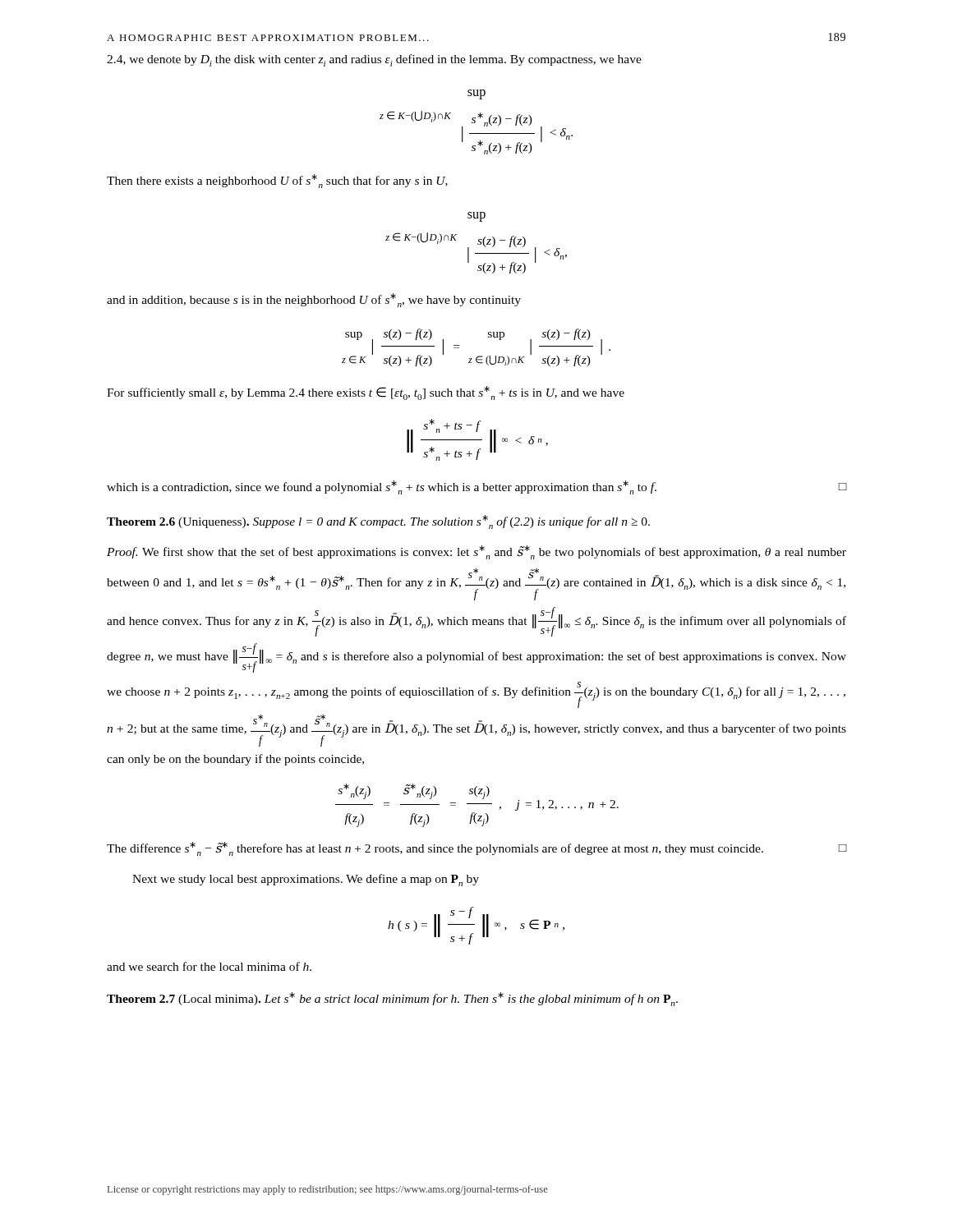Point to the passage starting "The difference s∗n − s̃∗n"
Image resolution: width=953 pixels, height=1232 pixels.
476,849
